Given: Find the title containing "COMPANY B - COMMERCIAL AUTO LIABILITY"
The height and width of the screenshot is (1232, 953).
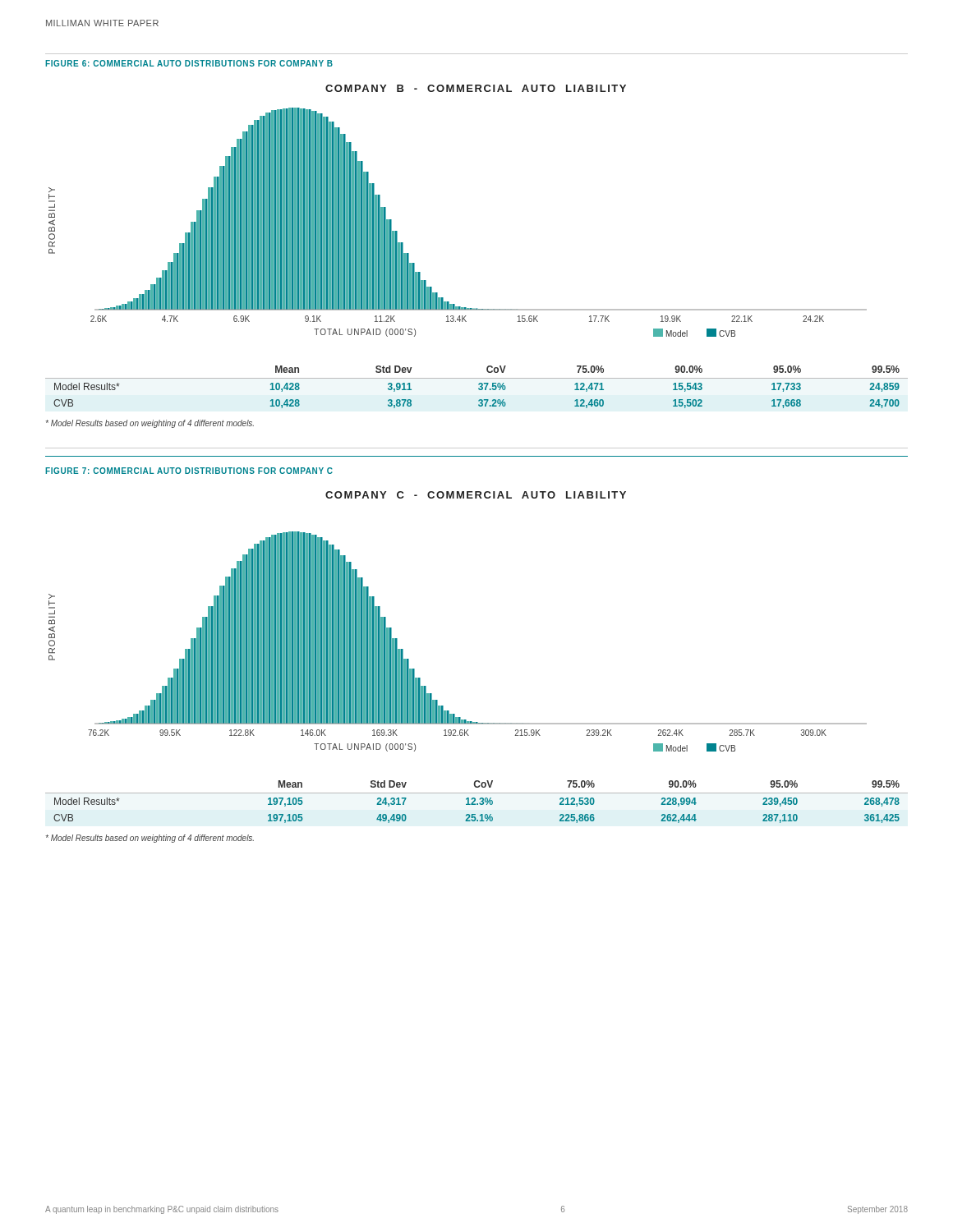Looking at the screenshot, I should coord(476,88).
